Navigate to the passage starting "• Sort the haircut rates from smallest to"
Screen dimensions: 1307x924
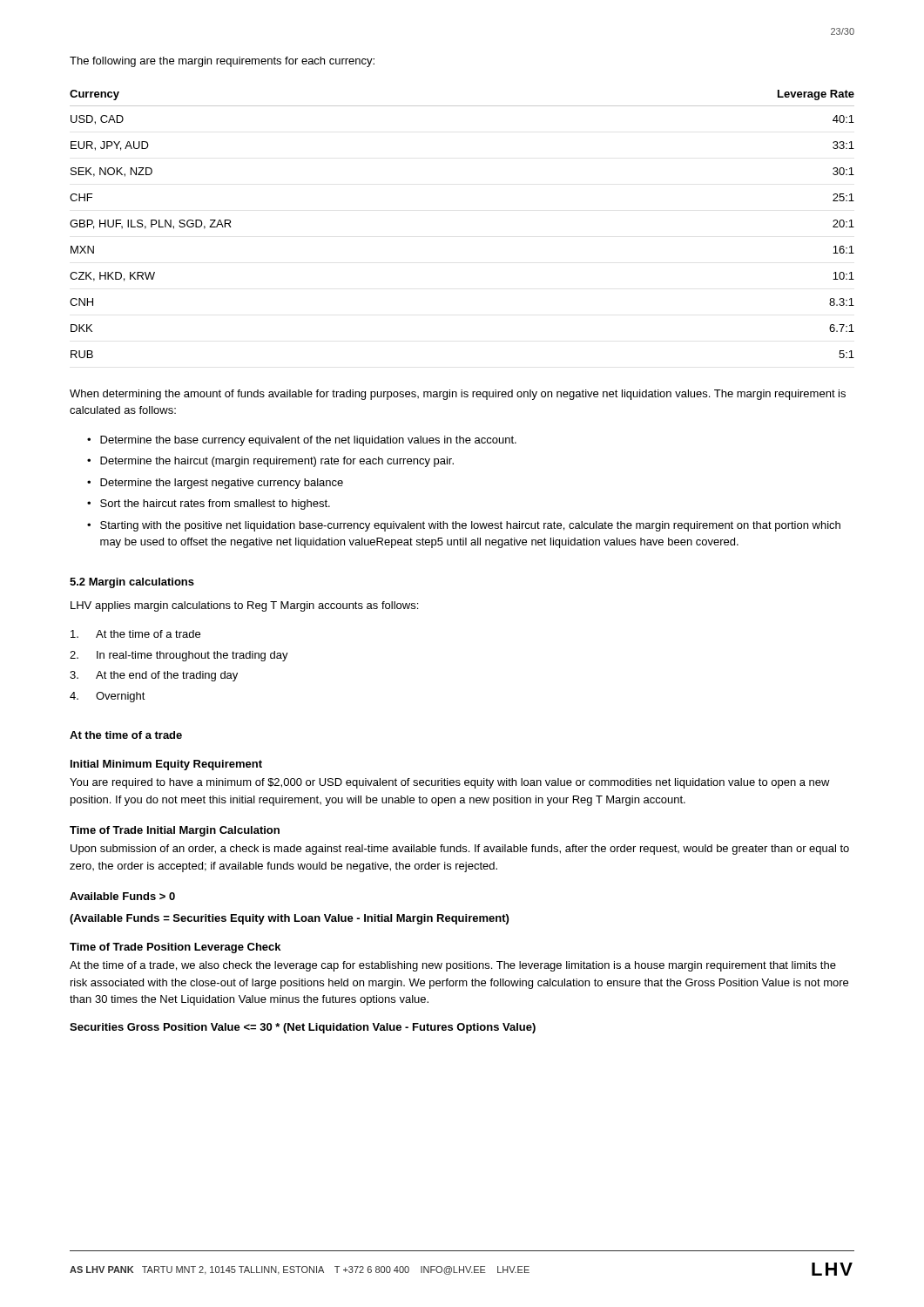[209, 503]
